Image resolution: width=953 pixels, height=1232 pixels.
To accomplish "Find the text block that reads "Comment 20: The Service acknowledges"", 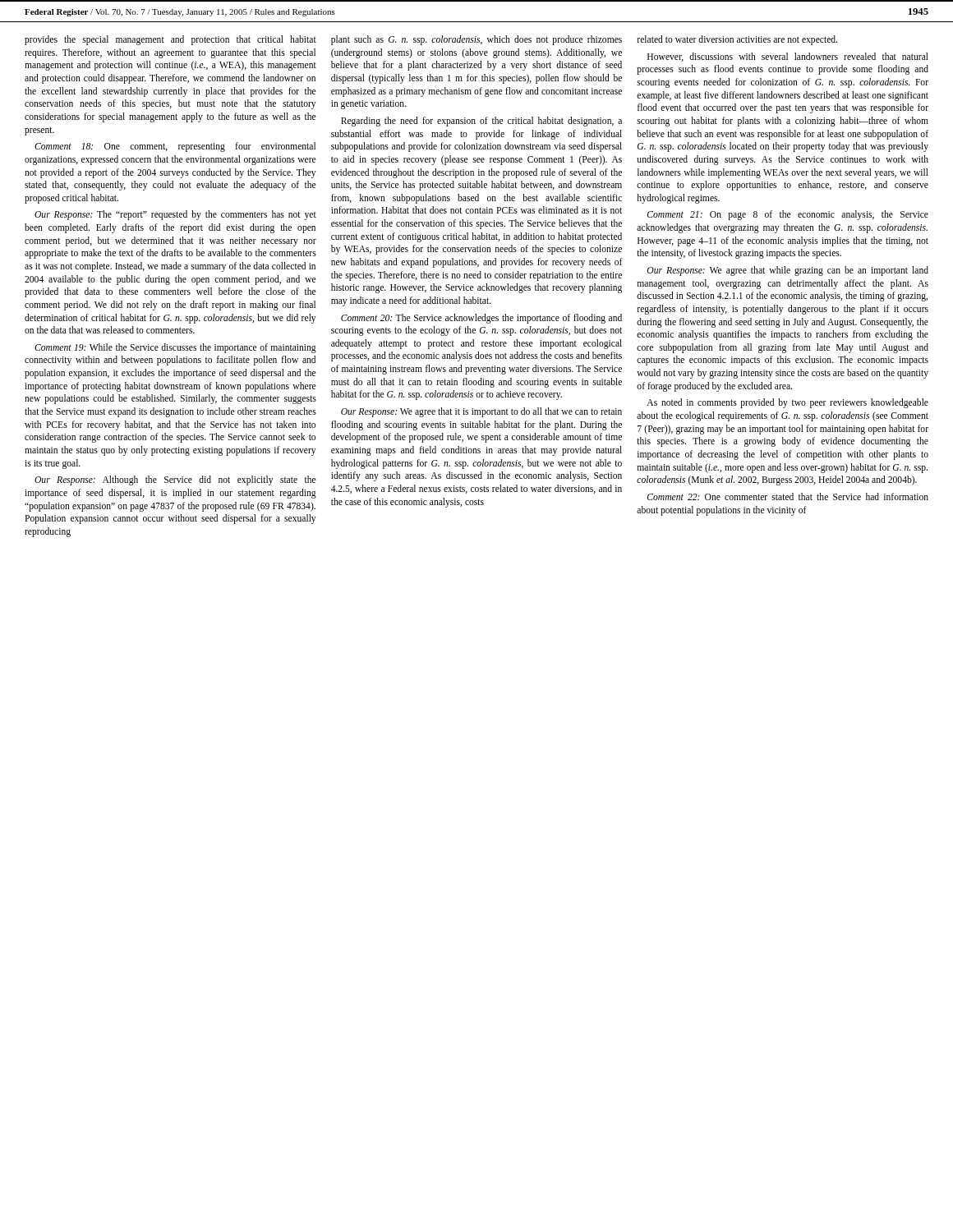I will click(x=476, y=357).
